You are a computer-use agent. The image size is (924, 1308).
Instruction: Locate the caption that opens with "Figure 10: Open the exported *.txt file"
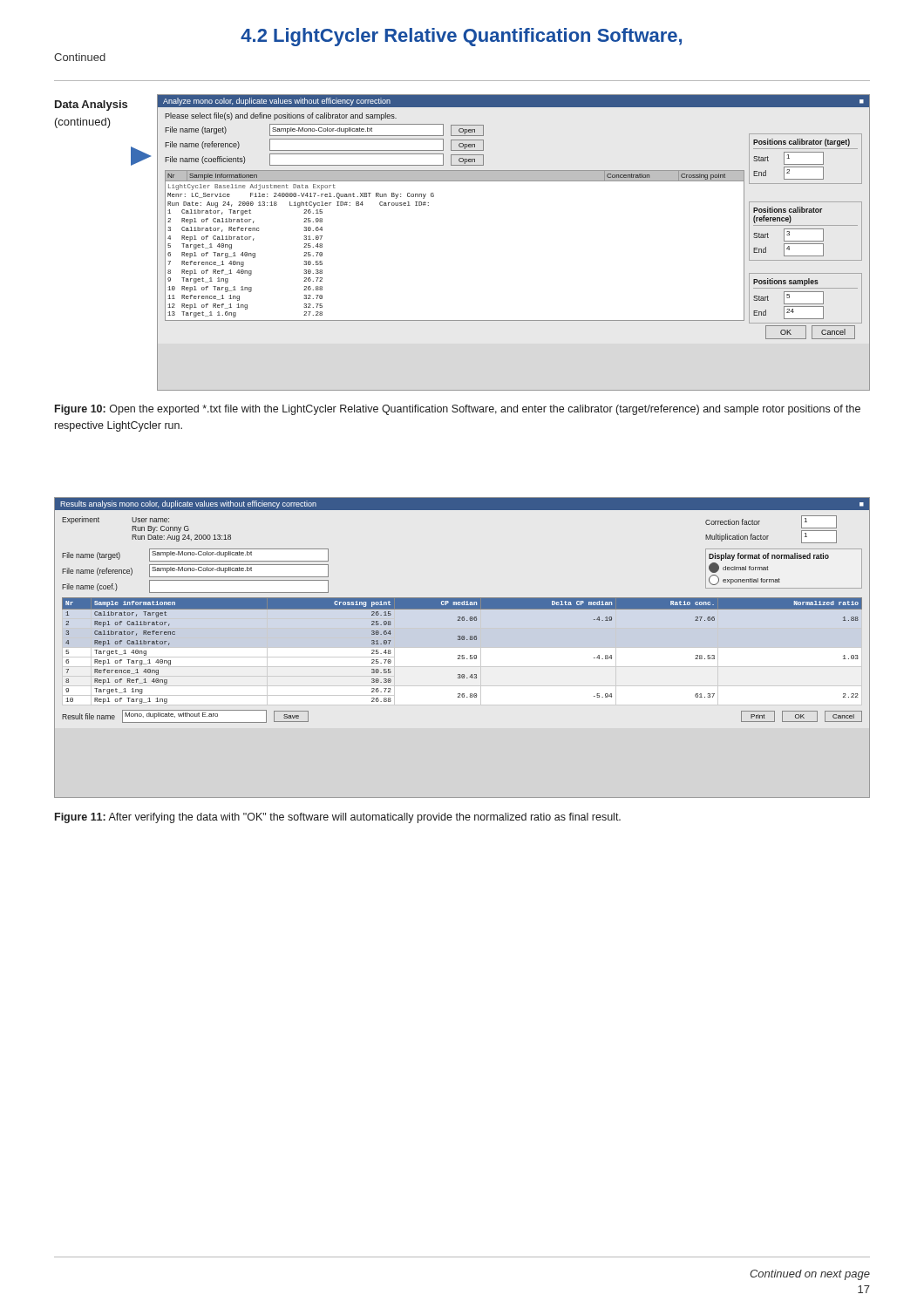(x=457, y=417)
